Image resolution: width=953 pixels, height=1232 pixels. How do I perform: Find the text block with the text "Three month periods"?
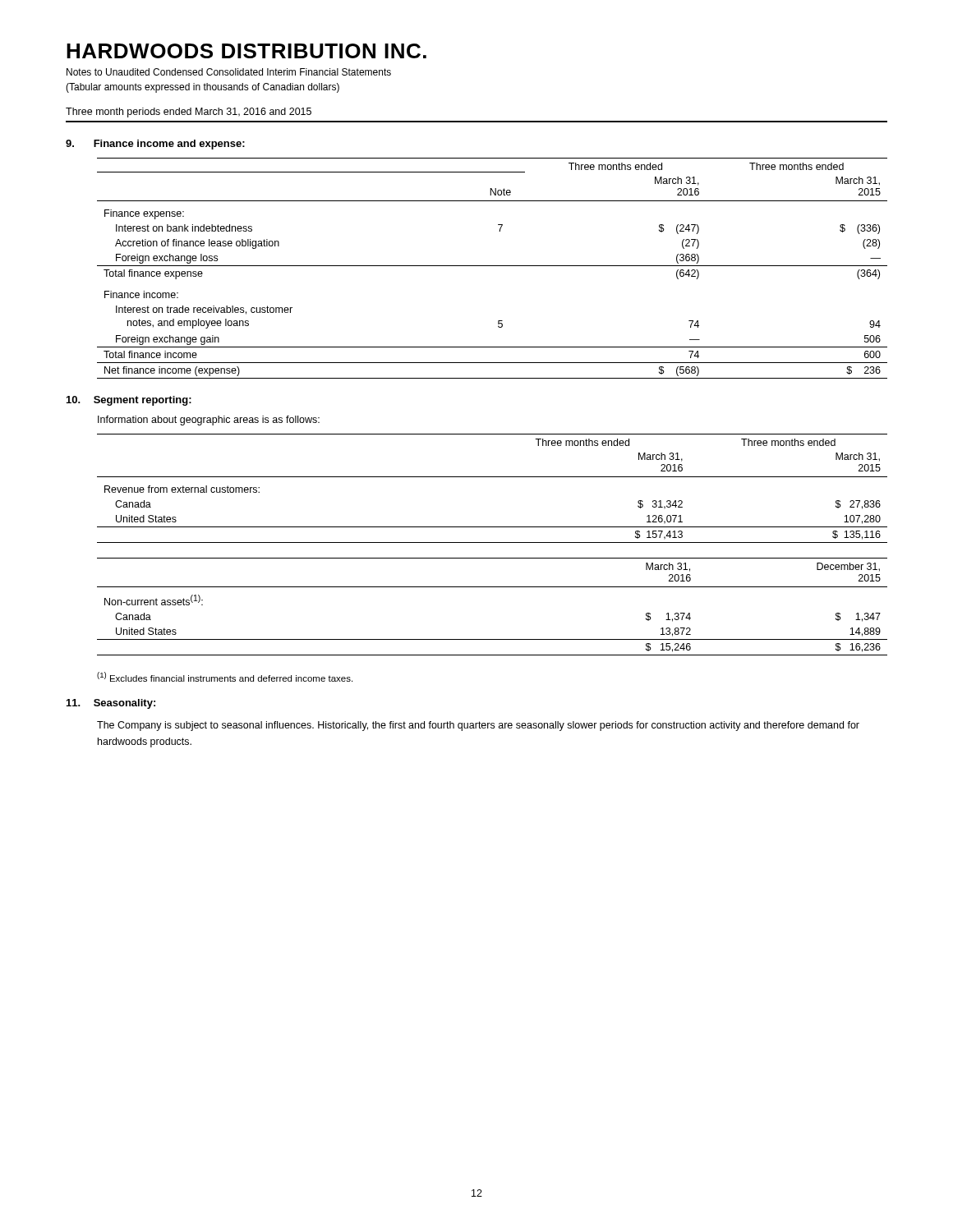click(x=189, y=111)
